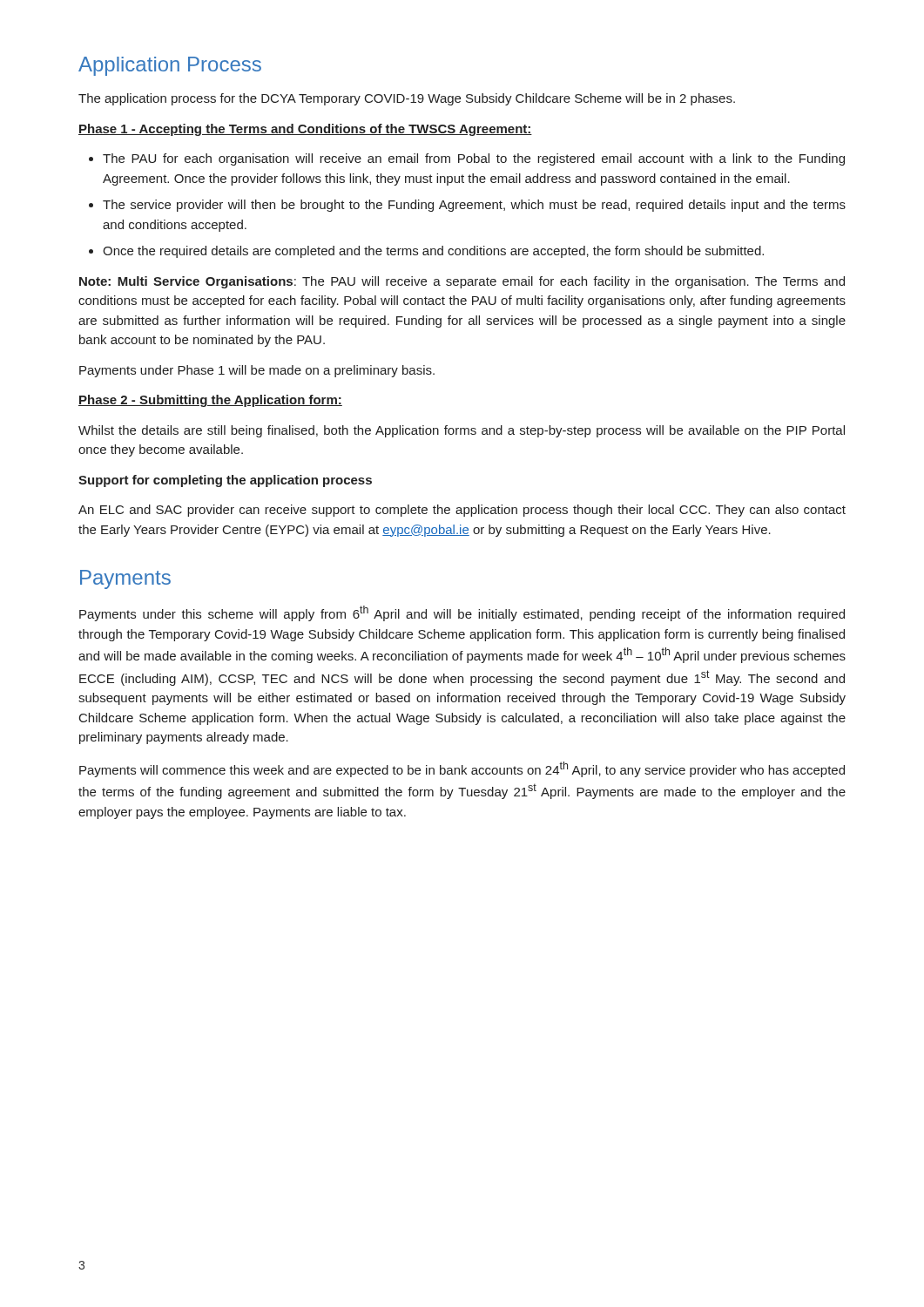924x1307 pixels.
Task: Click on the text block starting "The application process for the DCYA"
Action: click(407, 98)
